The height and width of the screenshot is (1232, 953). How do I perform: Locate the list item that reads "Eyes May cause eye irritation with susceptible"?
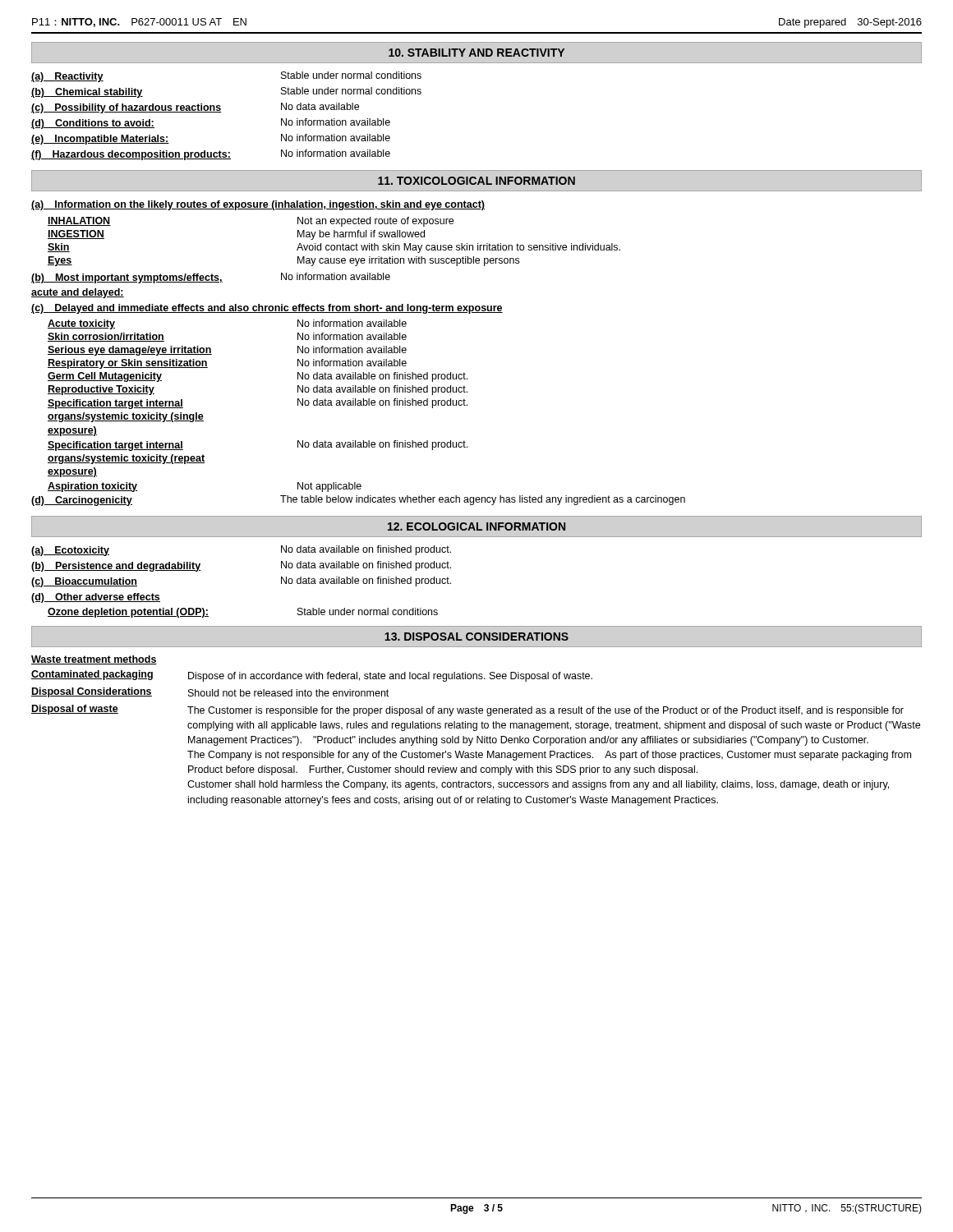pyautogui.click(x=476, y=260)
